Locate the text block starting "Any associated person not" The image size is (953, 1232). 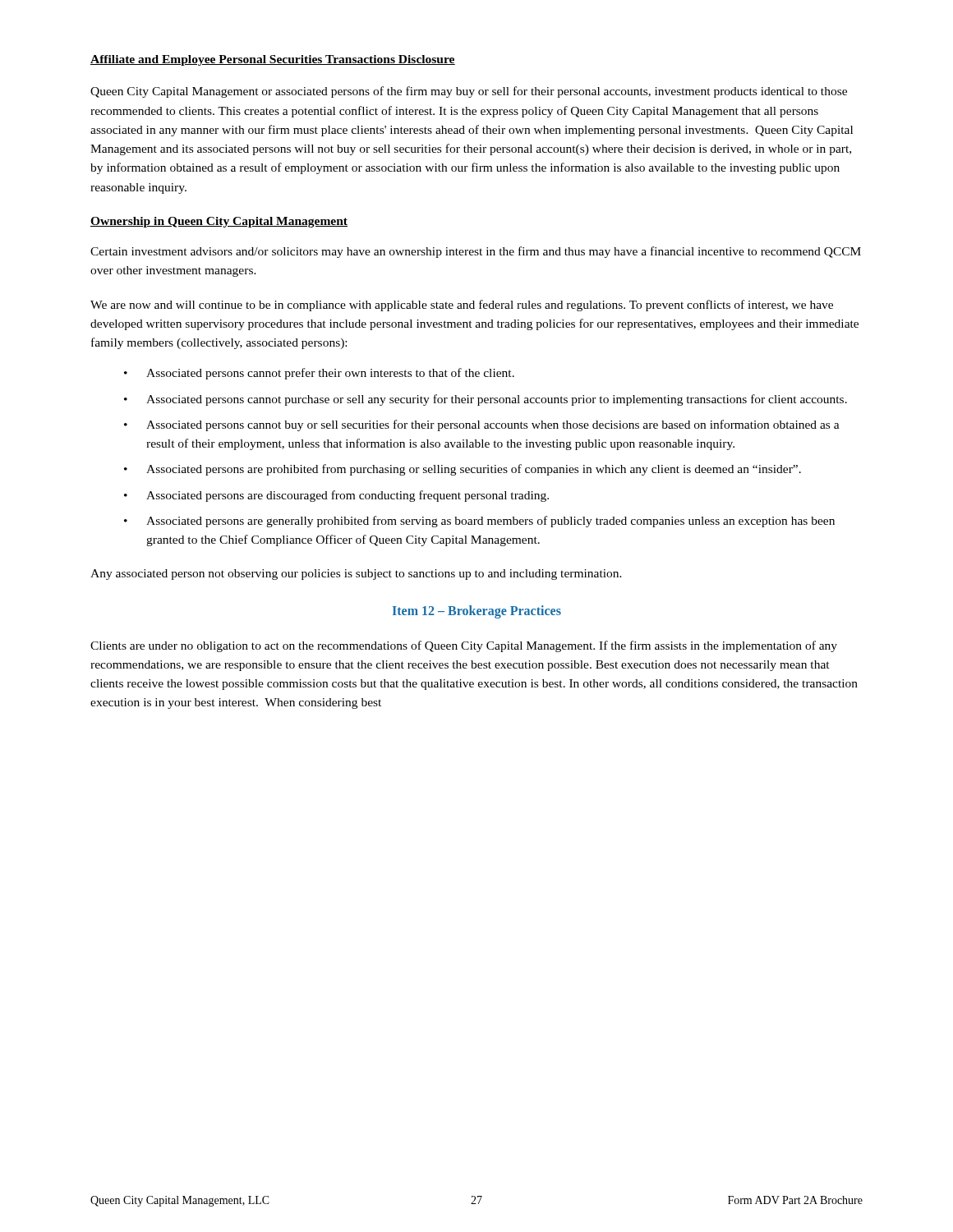pos(356,573)
